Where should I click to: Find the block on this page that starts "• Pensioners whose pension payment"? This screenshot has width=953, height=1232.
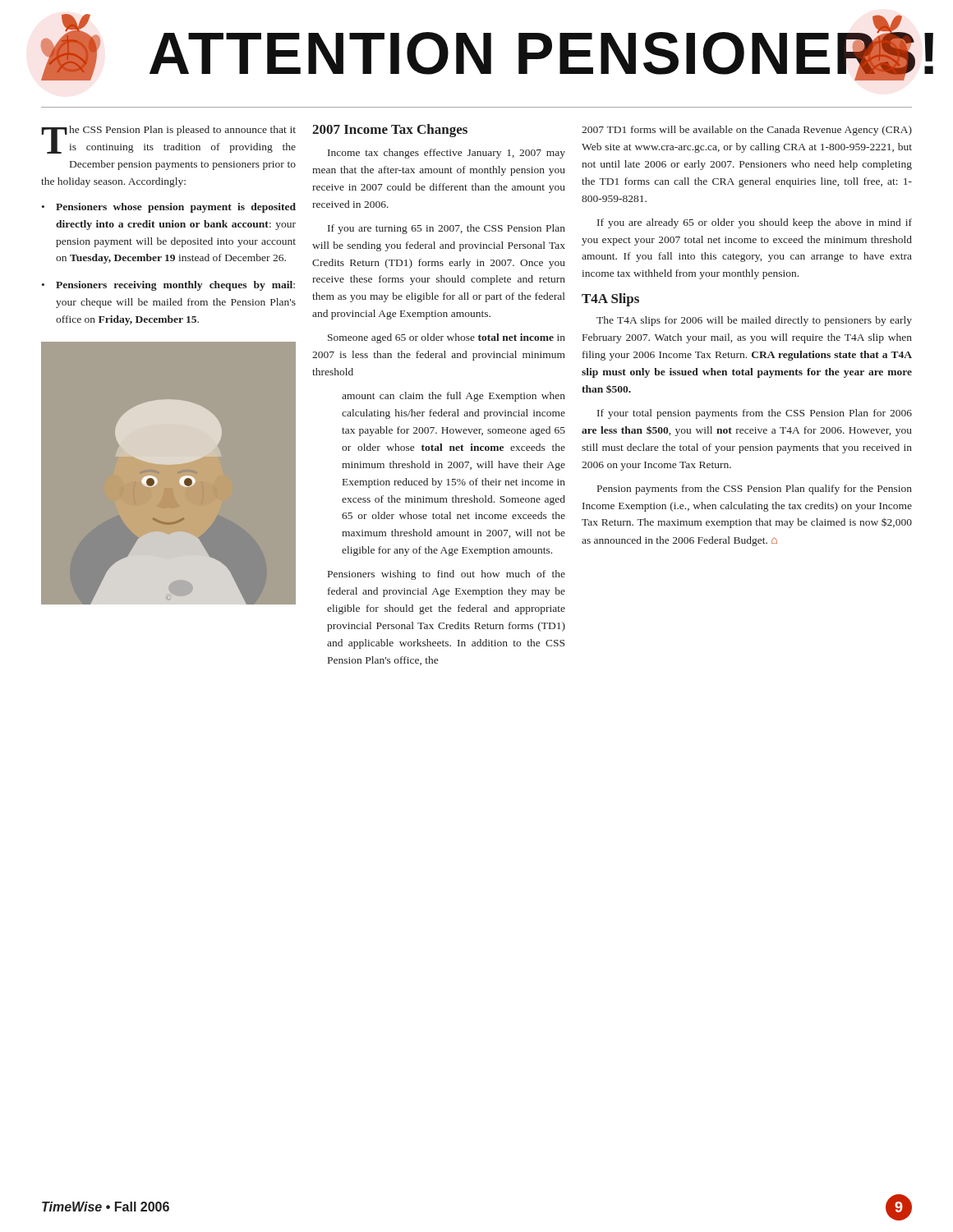click(x=168, y=231)
